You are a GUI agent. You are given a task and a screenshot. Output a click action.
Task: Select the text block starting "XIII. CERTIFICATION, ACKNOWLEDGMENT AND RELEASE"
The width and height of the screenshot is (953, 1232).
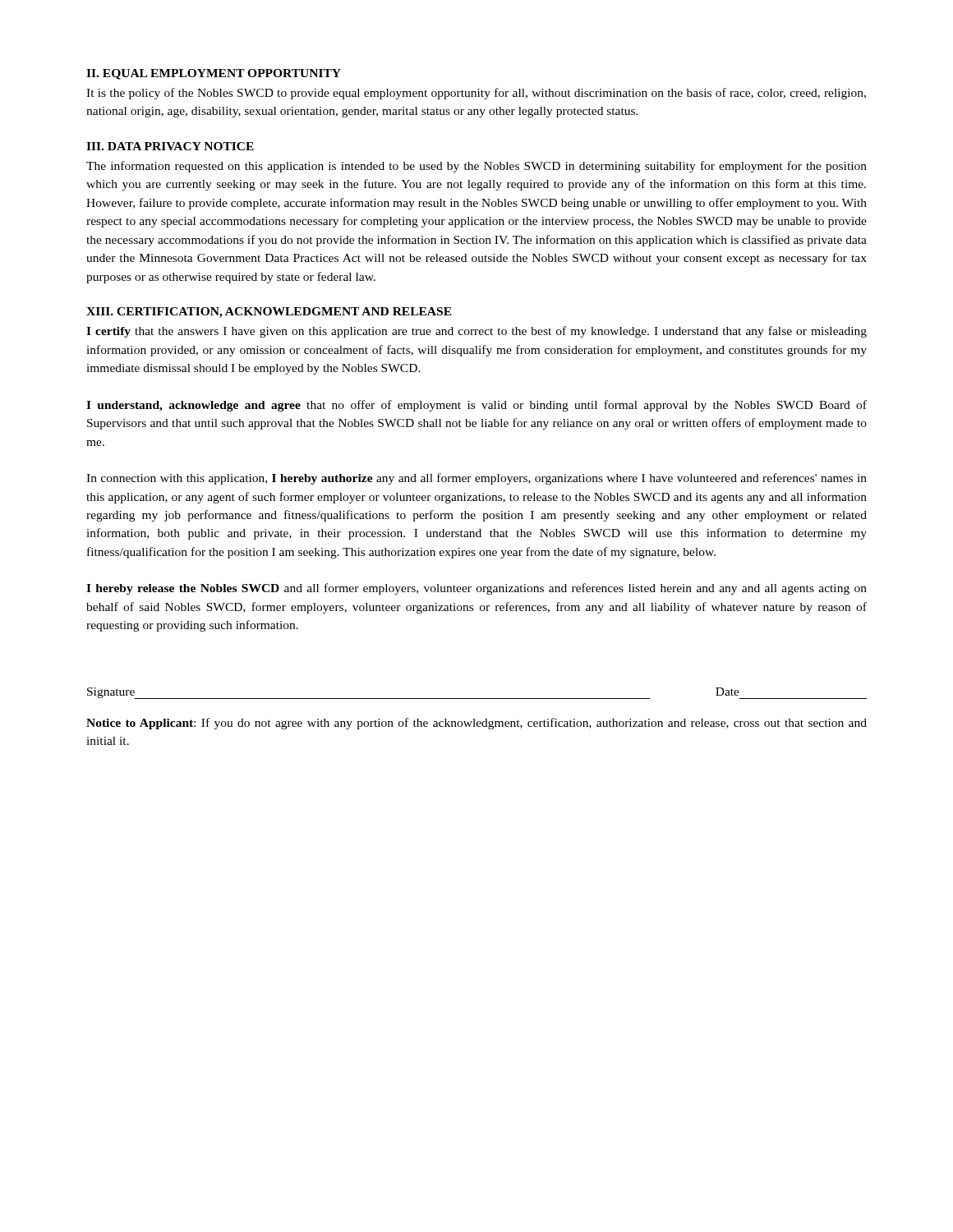[269, 311]
